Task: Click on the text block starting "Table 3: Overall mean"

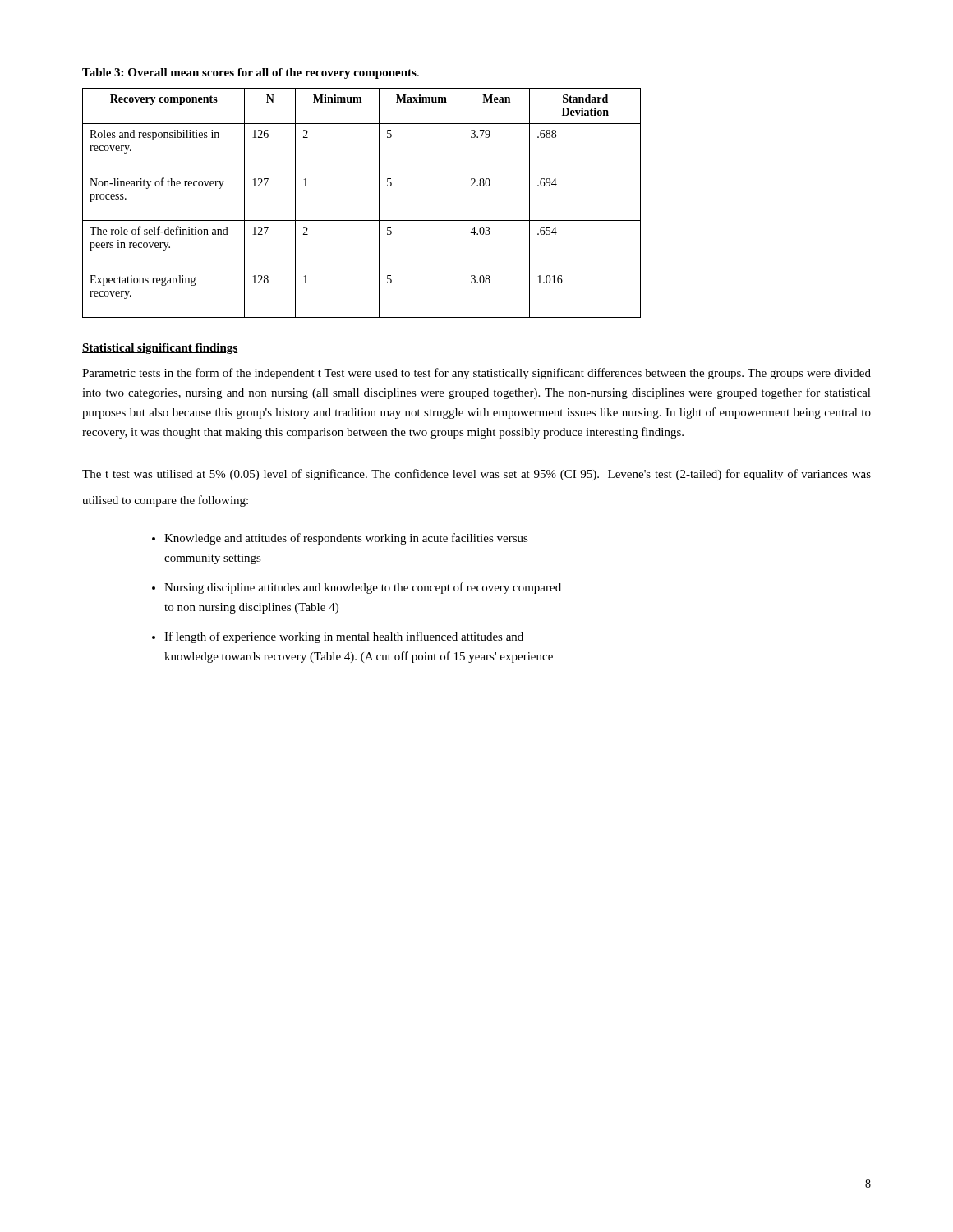Action: (x=251, y=72)
